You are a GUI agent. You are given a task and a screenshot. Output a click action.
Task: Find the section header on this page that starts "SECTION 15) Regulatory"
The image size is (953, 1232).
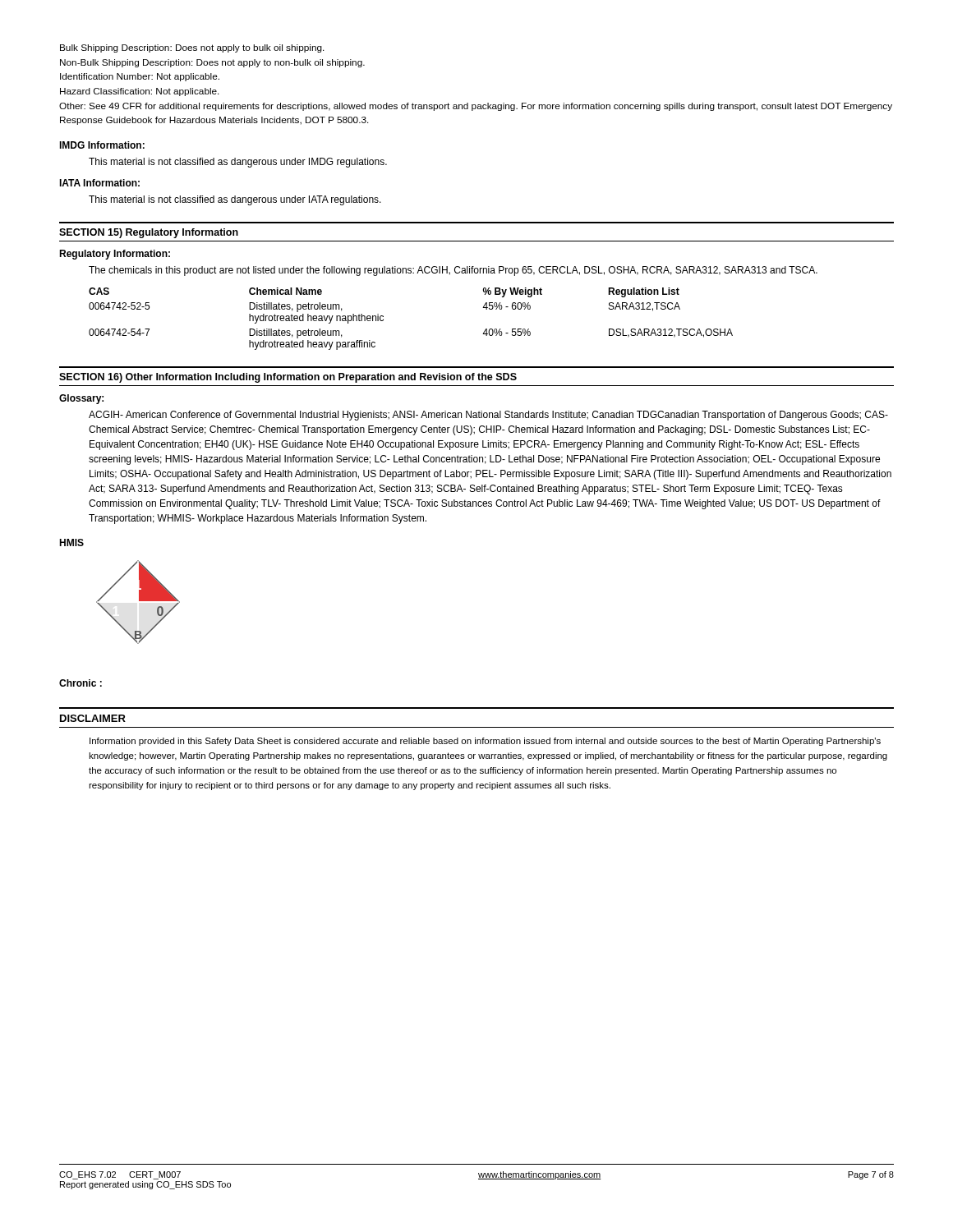click(149, 233)
